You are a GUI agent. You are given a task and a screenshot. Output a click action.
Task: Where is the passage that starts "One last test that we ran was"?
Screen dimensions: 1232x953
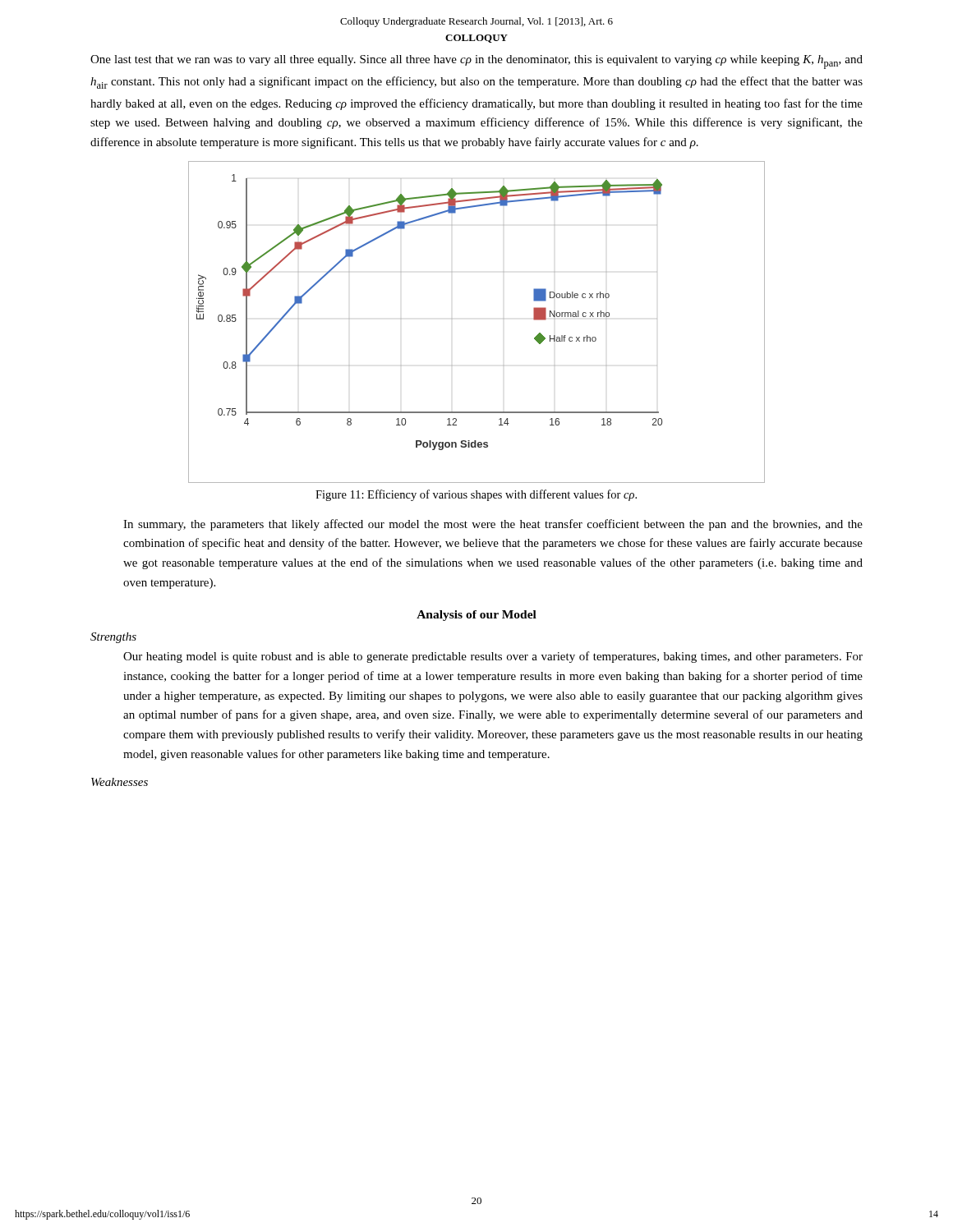476,101
